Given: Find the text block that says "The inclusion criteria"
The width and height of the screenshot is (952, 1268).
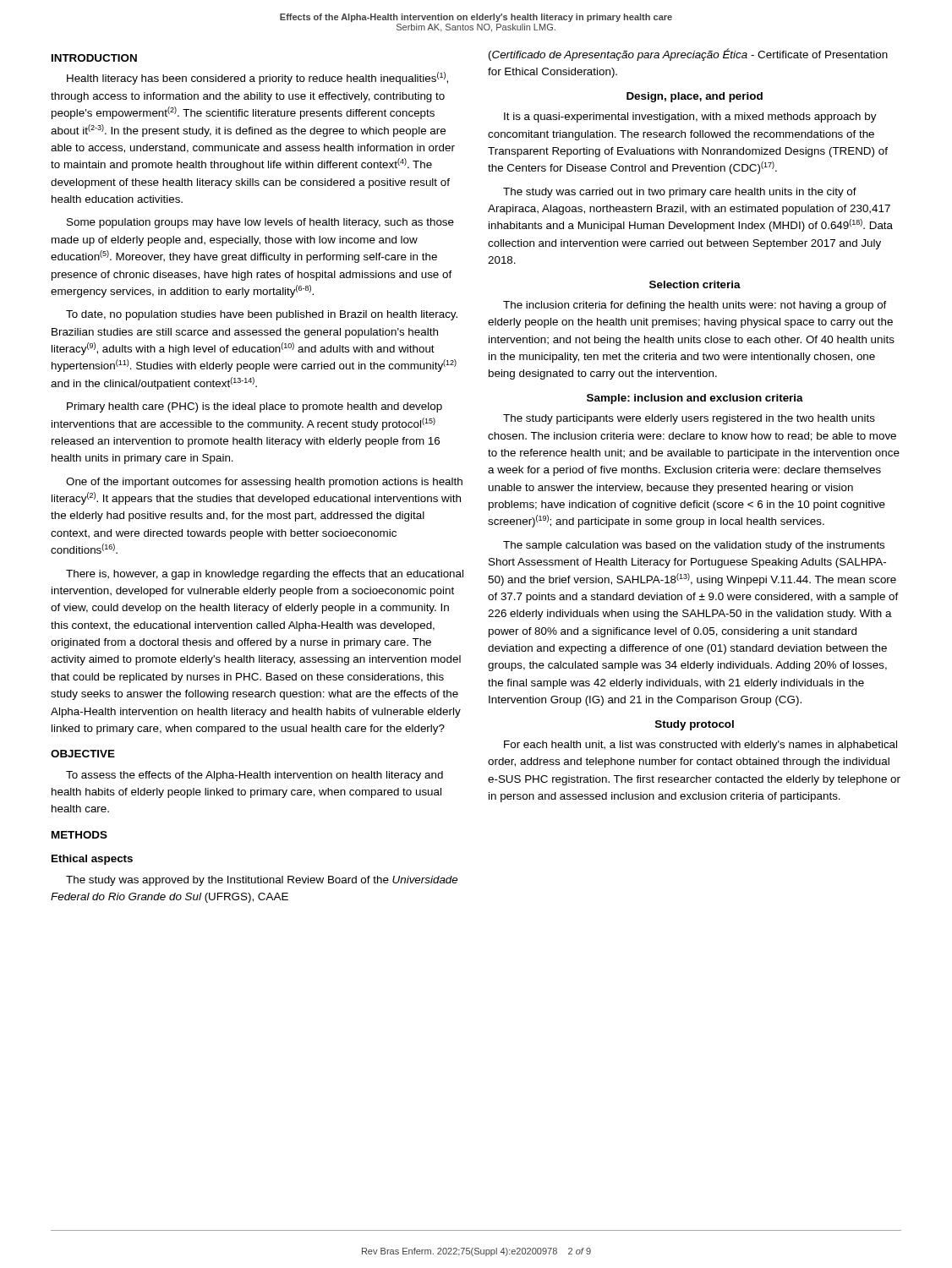Looking at the screenshot, I should 695,340.
